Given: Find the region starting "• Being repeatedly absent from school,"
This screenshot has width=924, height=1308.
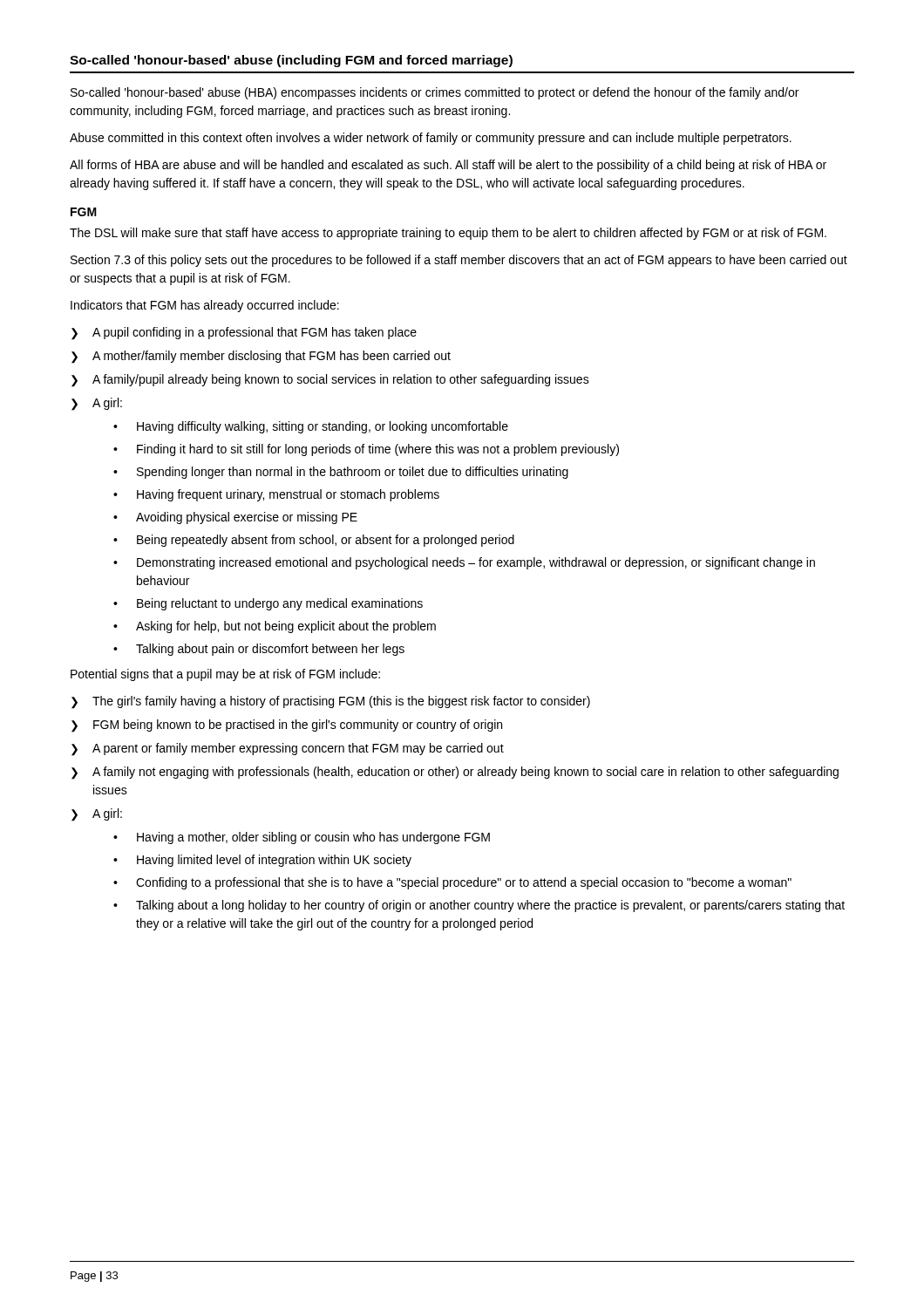Looking at the screenshot, I should (x=484, y=540).
